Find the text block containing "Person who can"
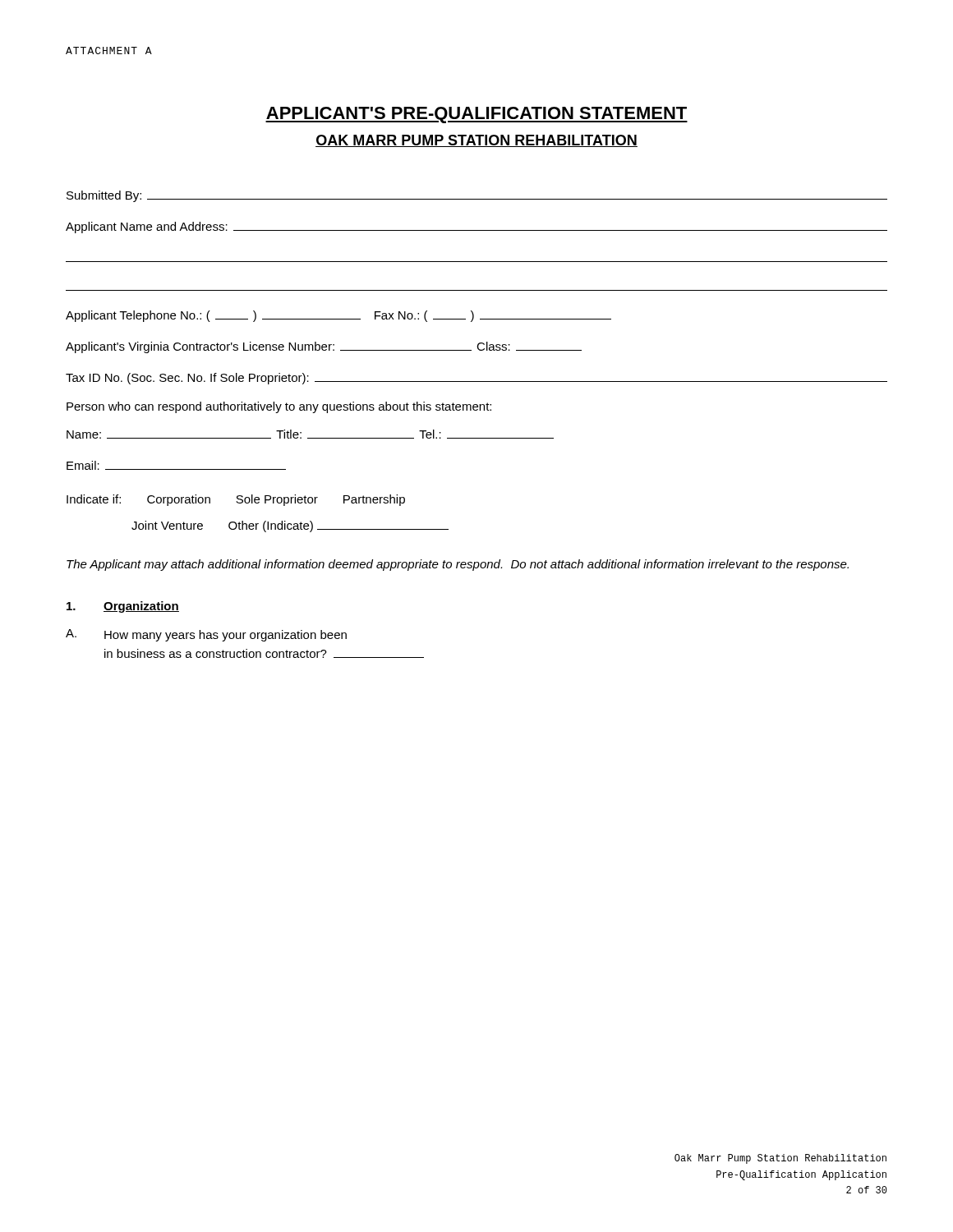 279,406
